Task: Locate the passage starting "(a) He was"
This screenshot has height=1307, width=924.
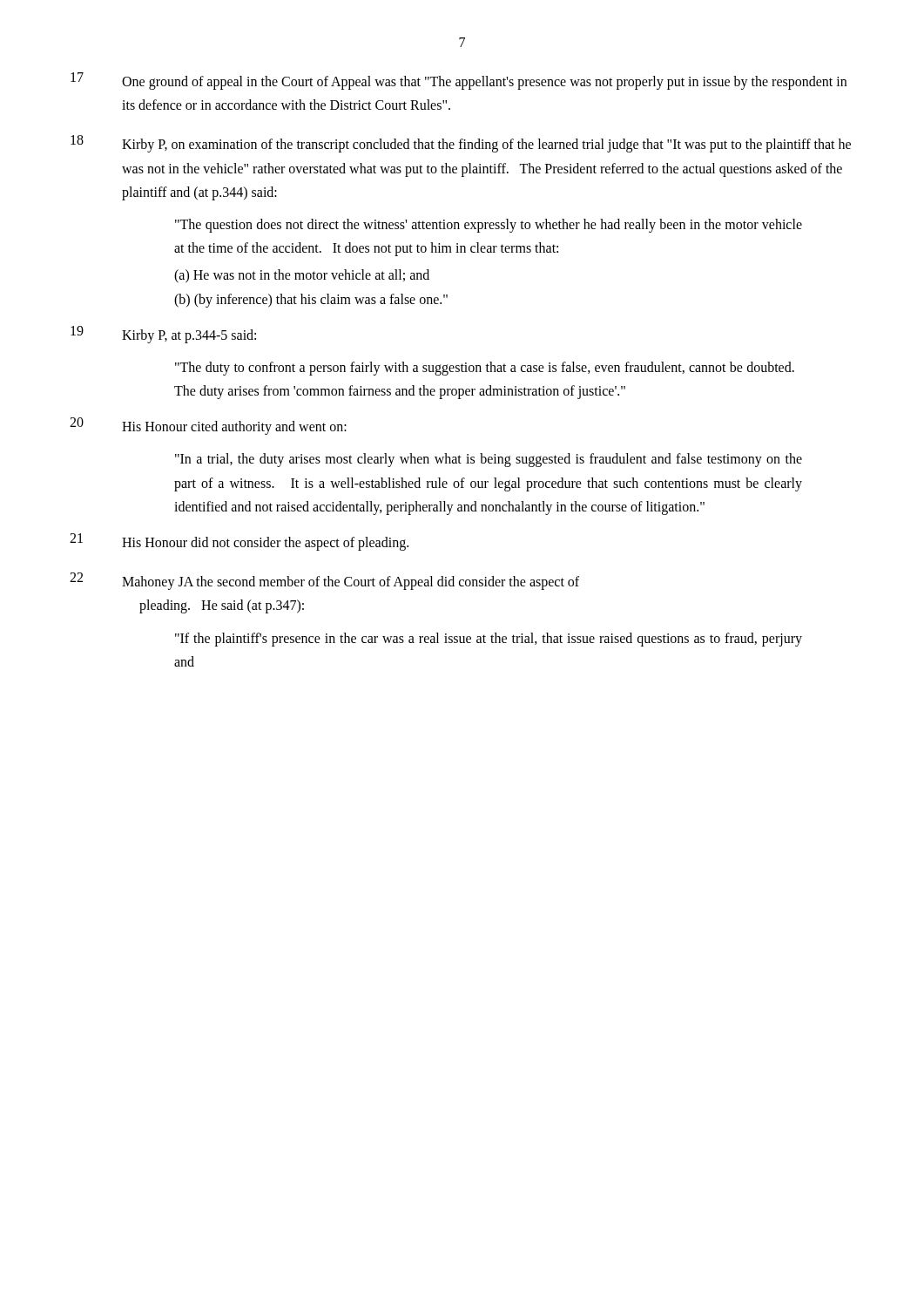Action: (311, 287)
